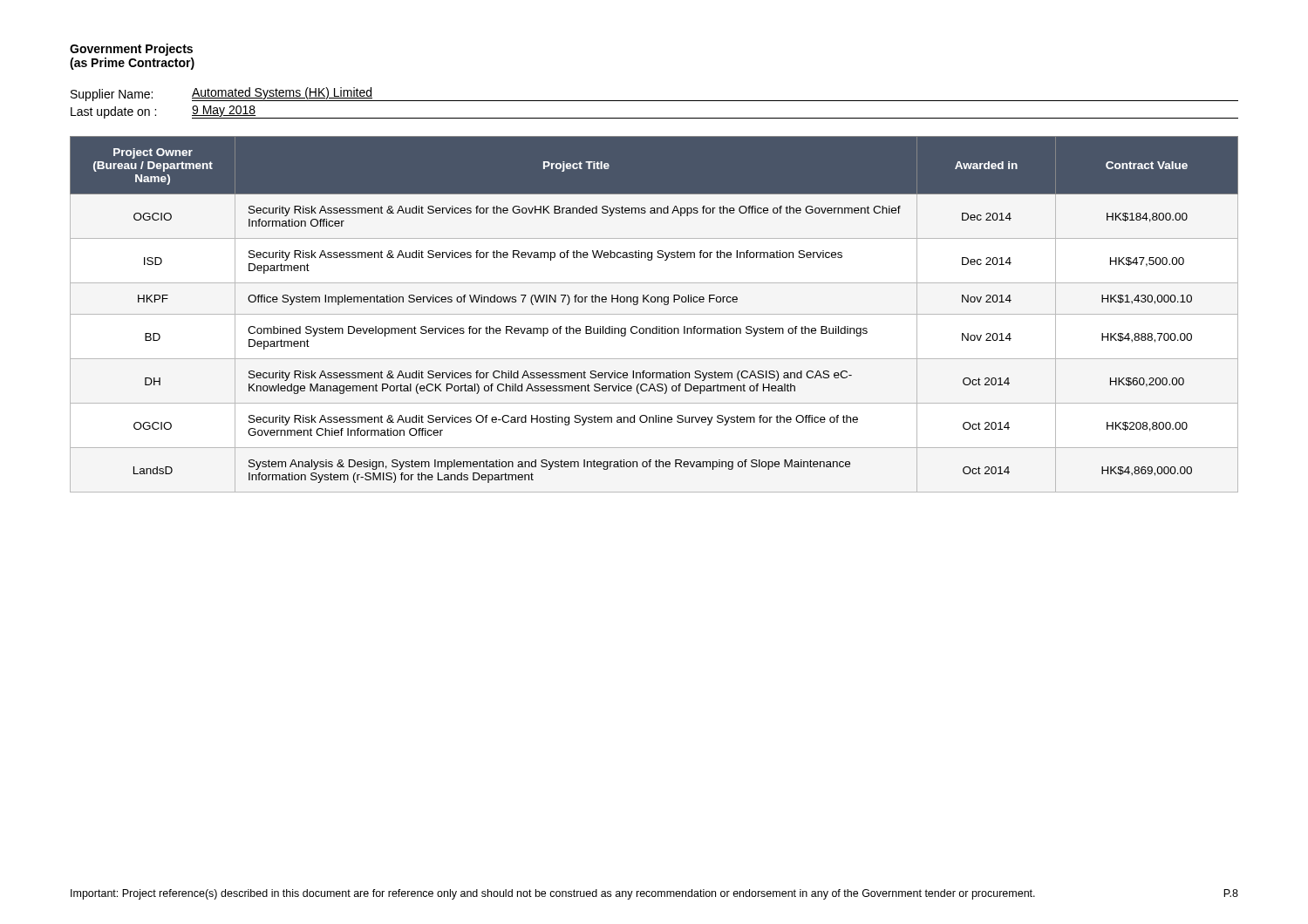1308x924 pixels.
Task: Point to "Last update on : 9 May 2018"
Action: (654, 111)
